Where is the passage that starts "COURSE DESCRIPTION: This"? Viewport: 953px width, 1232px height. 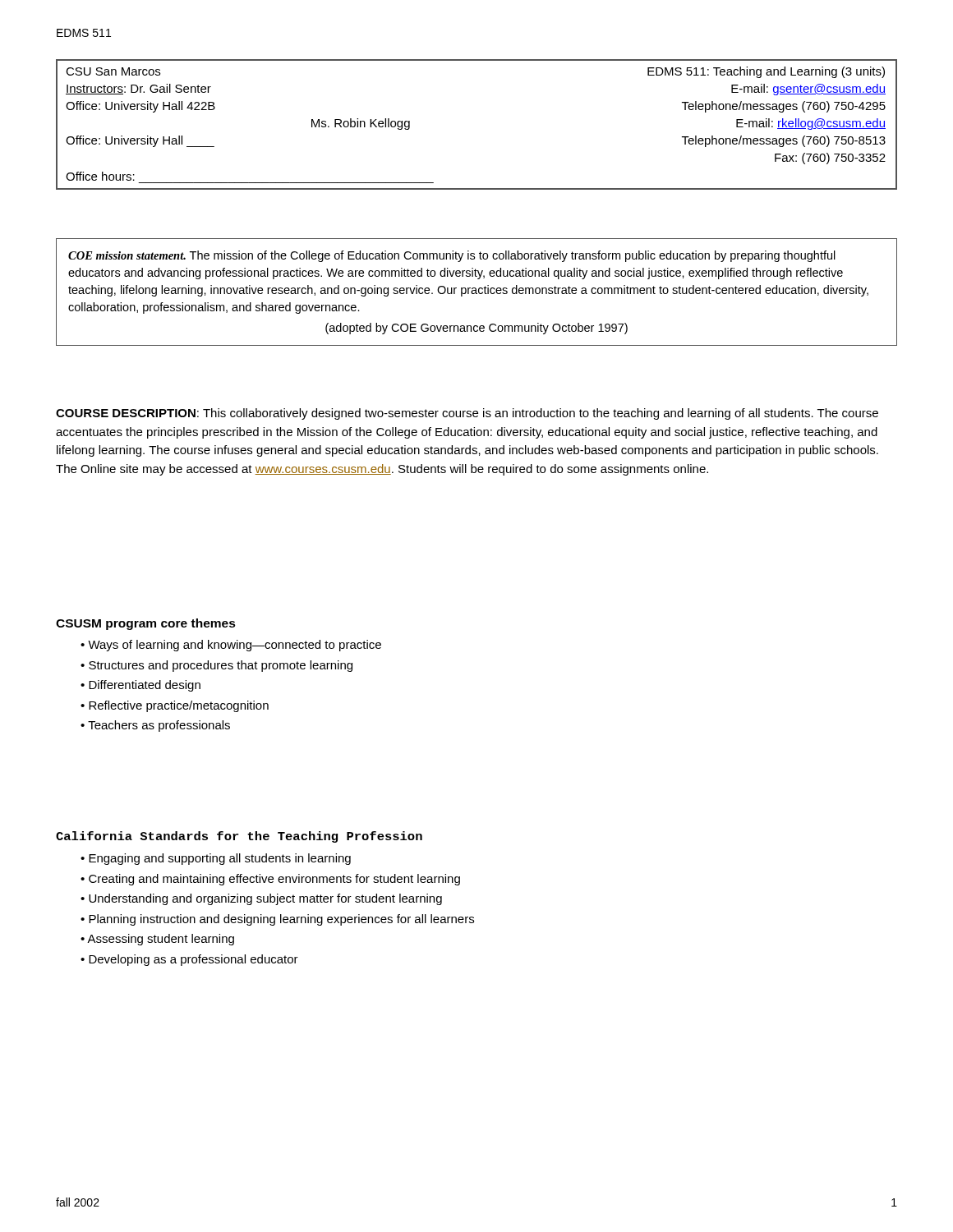pyautogui.click(x=467, y=440)
